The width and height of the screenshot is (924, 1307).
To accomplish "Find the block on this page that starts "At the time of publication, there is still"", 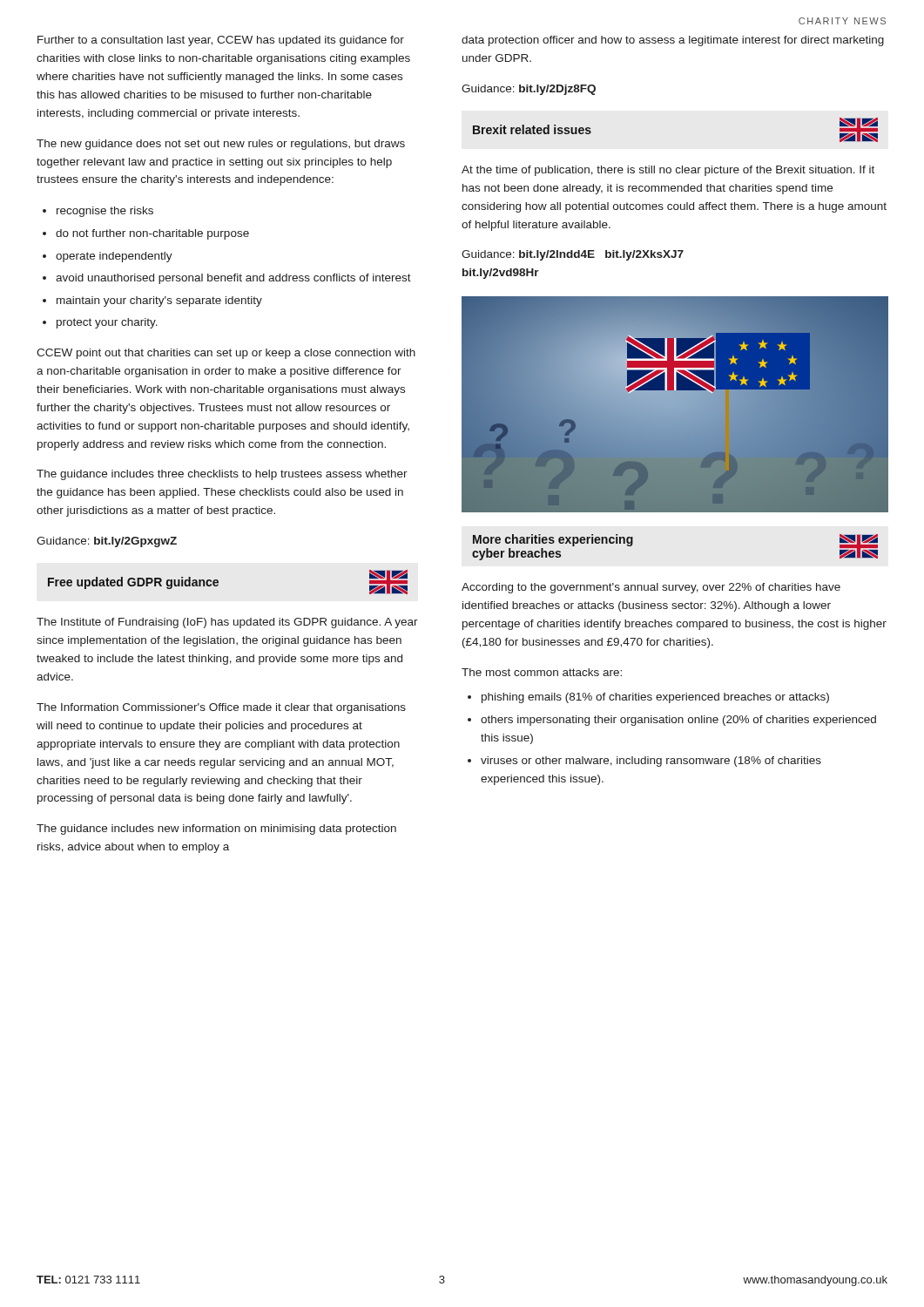I will click(674, 197).
